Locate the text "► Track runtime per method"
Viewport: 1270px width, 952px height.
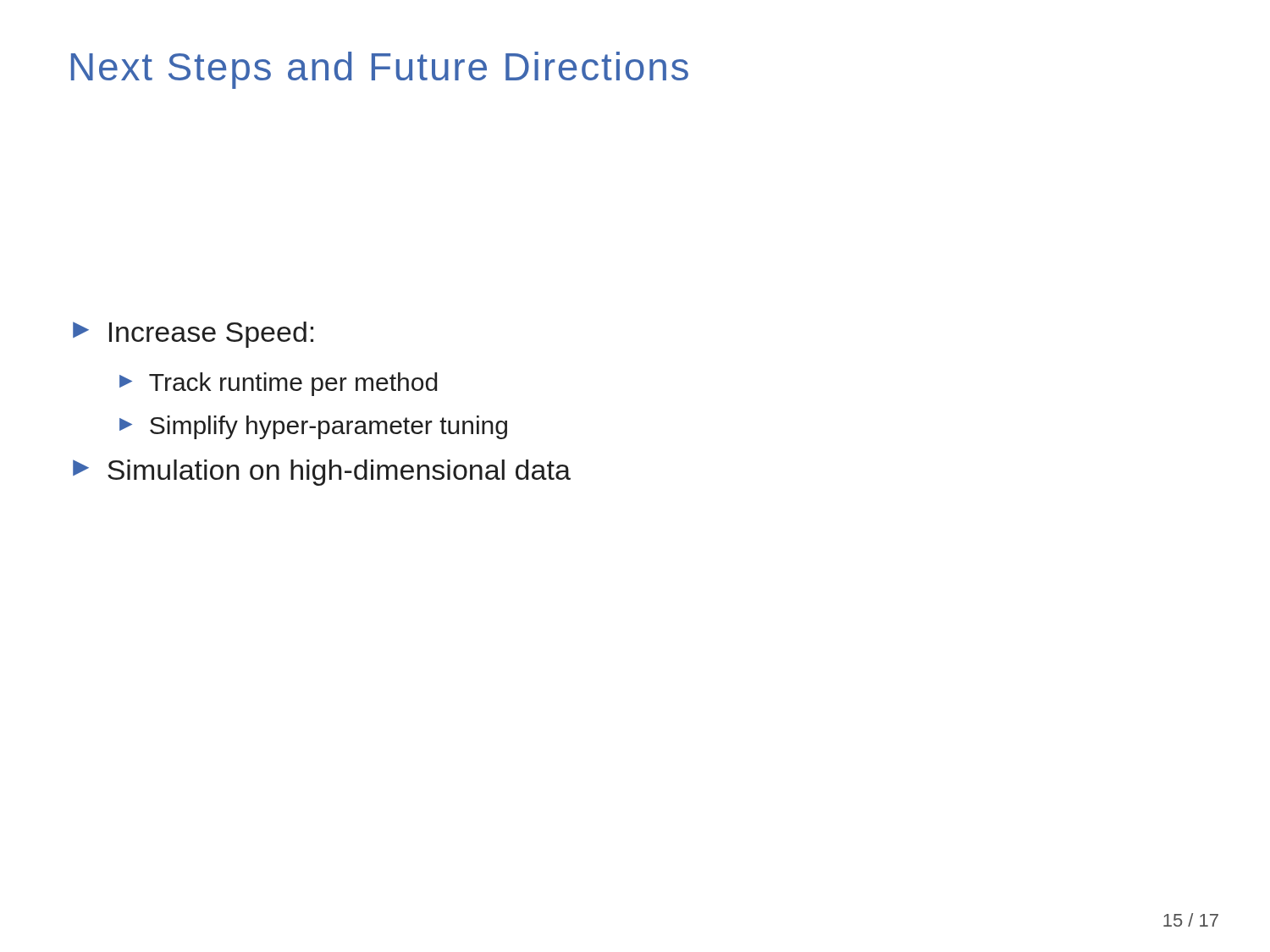tap(277, 383)
